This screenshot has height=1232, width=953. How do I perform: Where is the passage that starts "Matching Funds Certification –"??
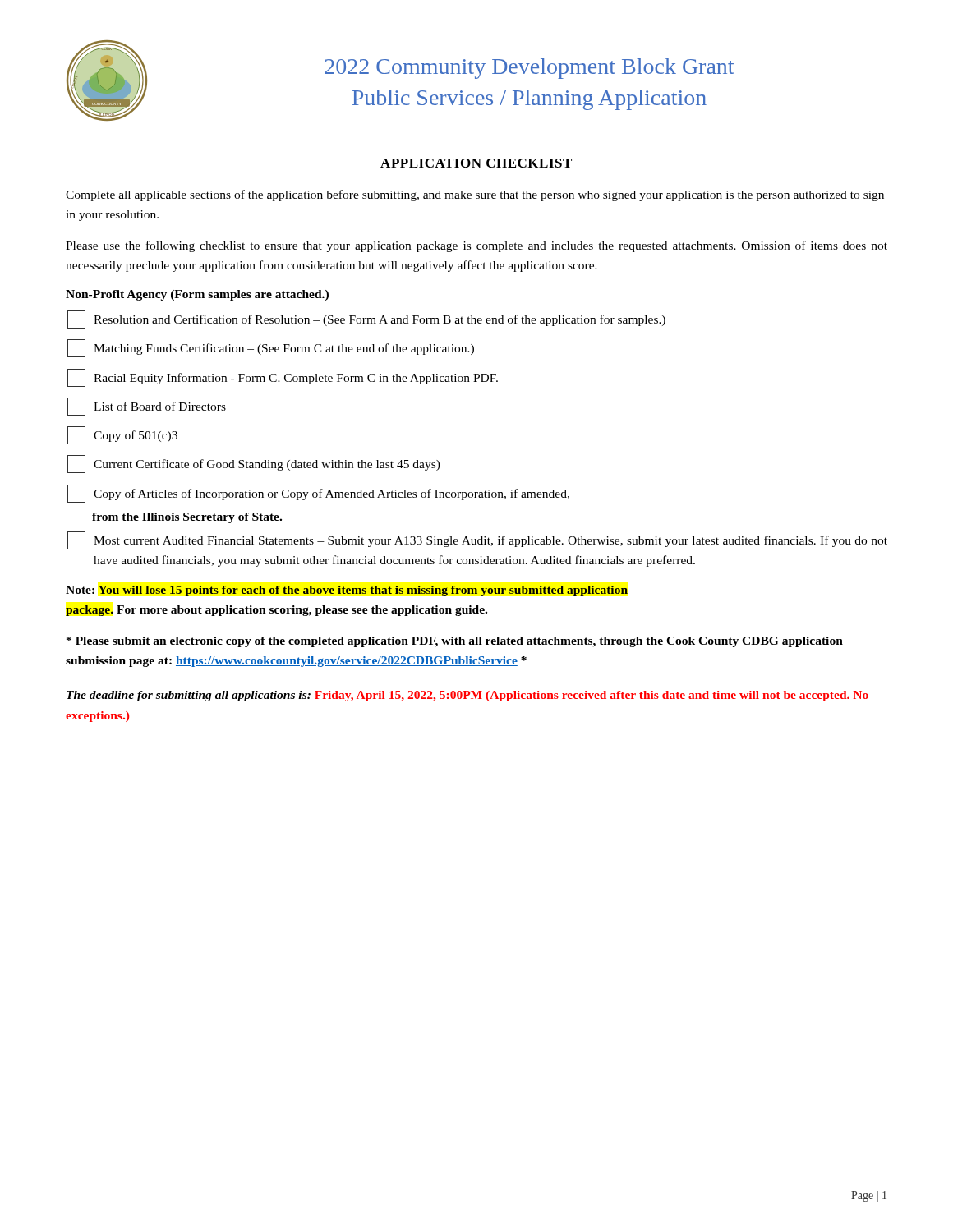point(271,348)
